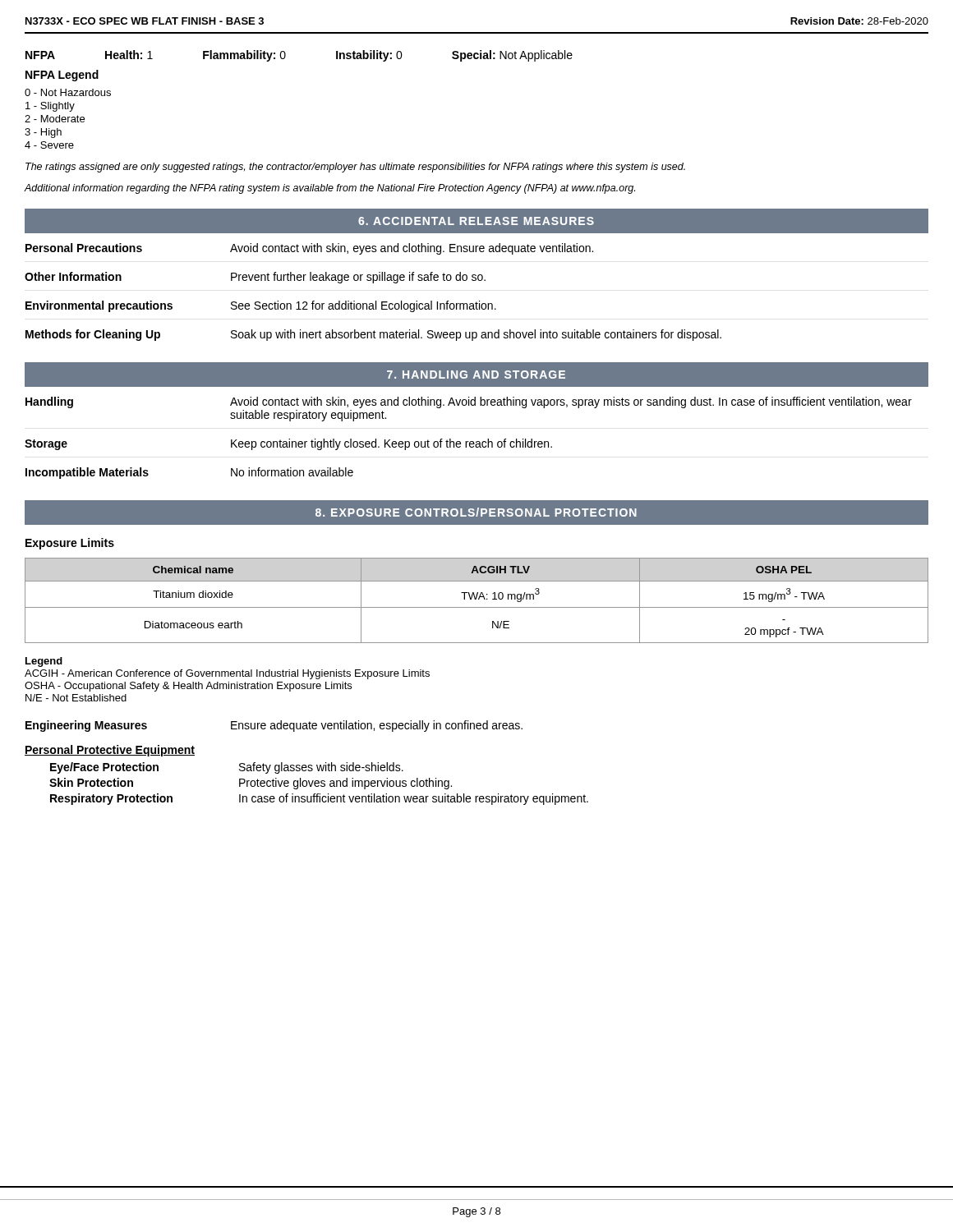This screenshot has width=953, height=1232.
Task: Click on the section header containing "6. ACCIDENTAL RELEASE MEASURES"
Action: 476,221
